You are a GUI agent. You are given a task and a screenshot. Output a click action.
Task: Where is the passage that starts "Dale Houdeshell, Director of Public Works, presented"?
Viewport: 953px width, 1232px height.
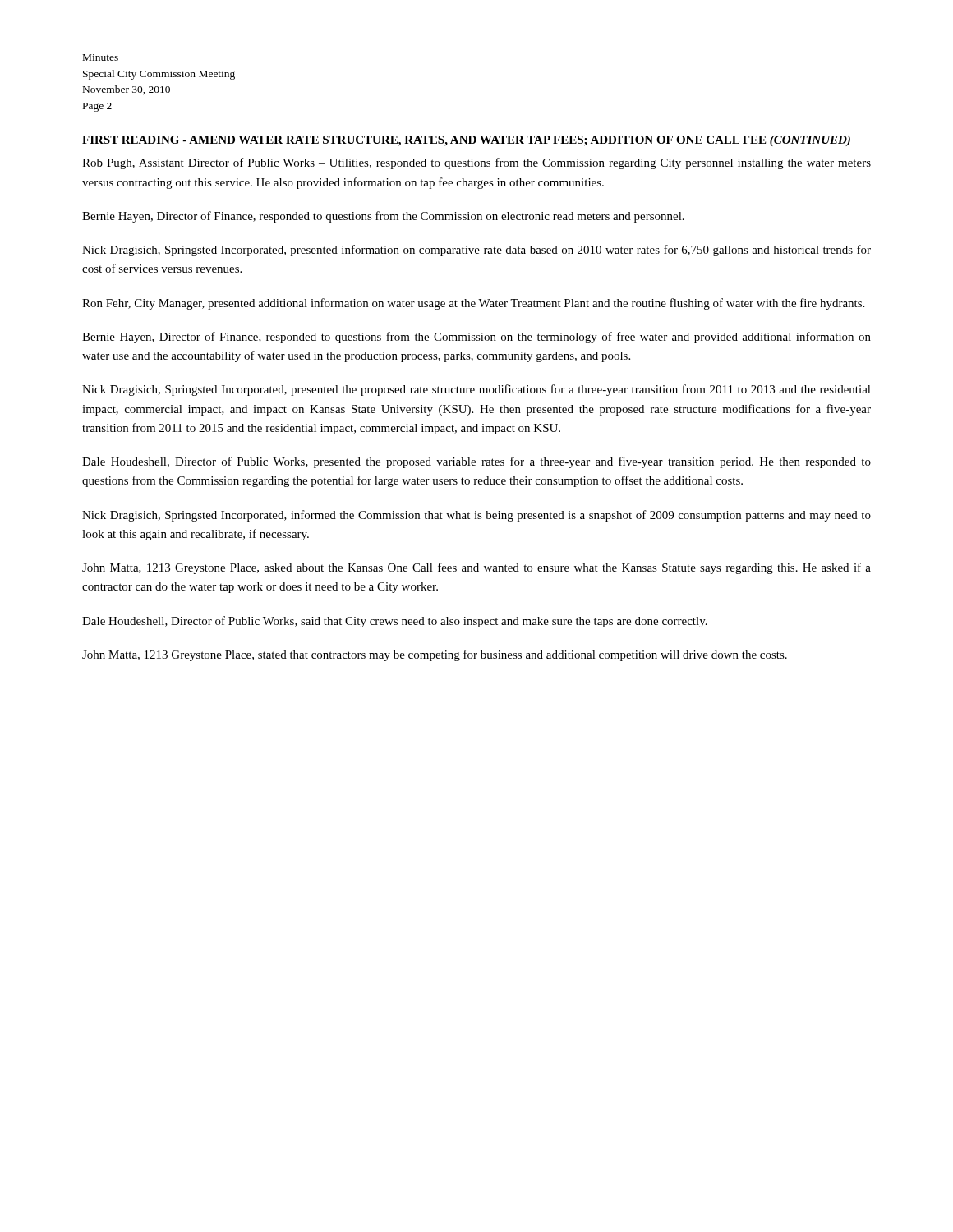(476, 471)
